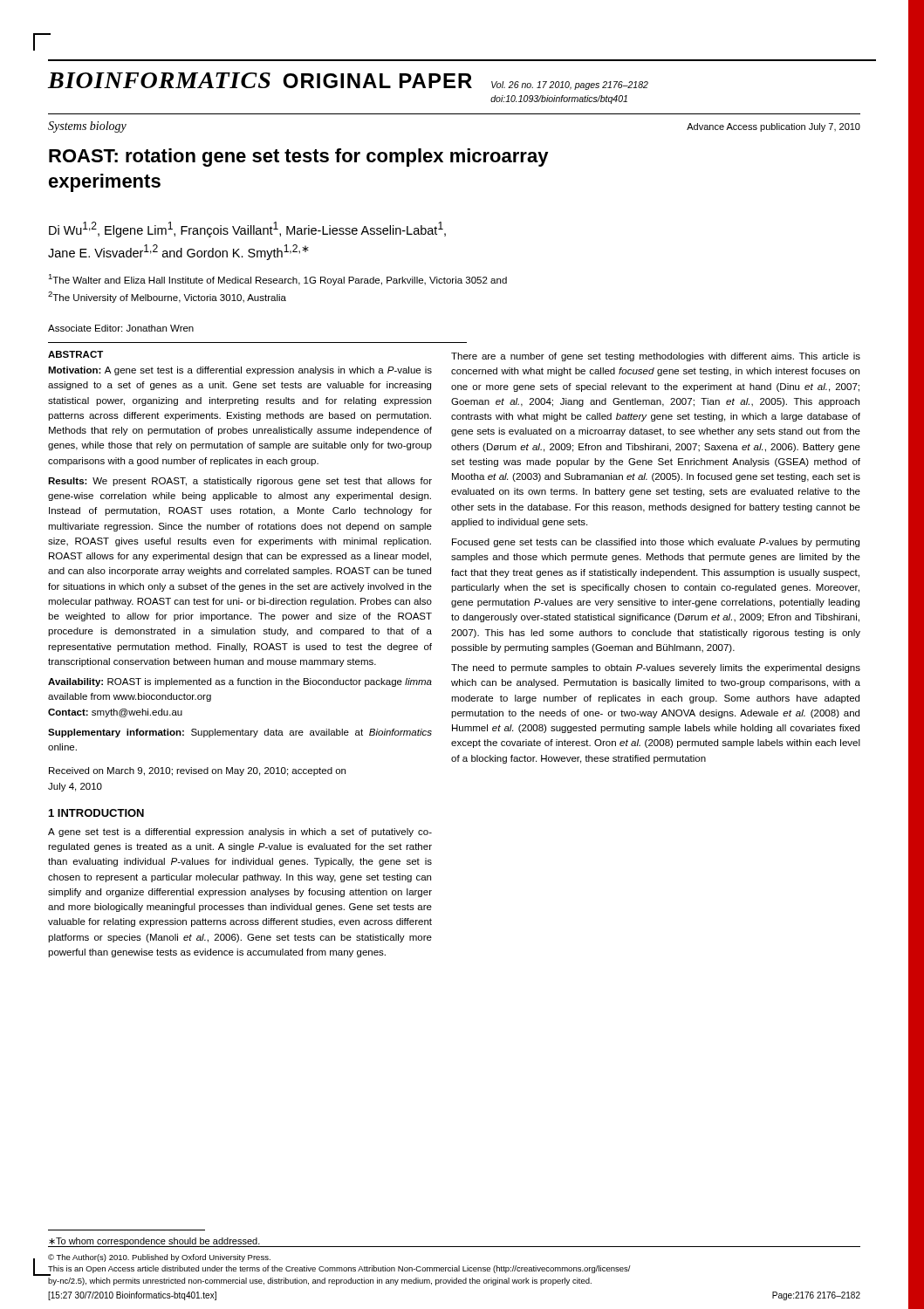Select the region starting "Focused gene set tests can be"
924x1309 pixels.
pyautogui.click(x=656, y=595)
